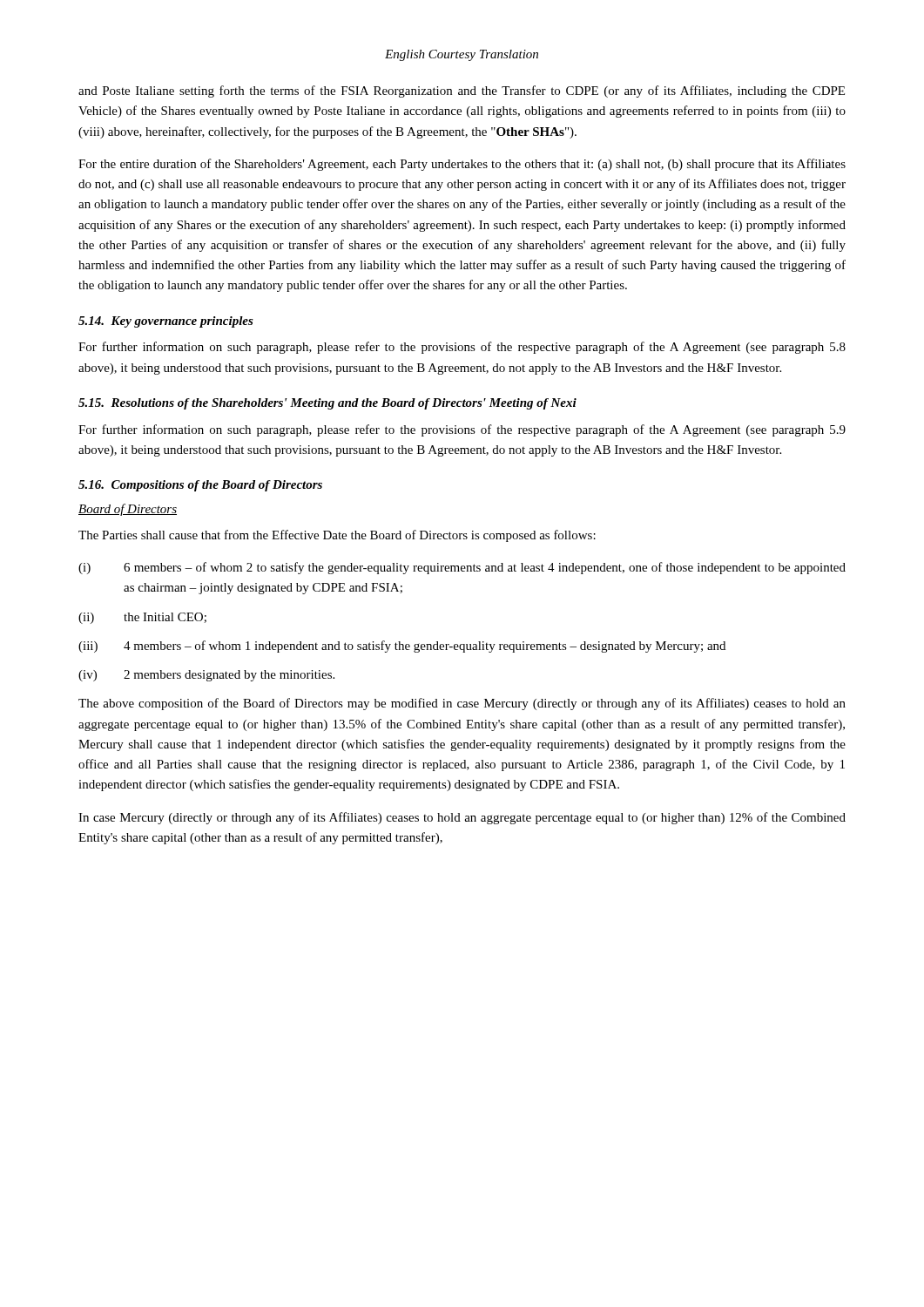Locate the list item with the text "(ii) the Initial CEO;"

click(x=142, y=618)
